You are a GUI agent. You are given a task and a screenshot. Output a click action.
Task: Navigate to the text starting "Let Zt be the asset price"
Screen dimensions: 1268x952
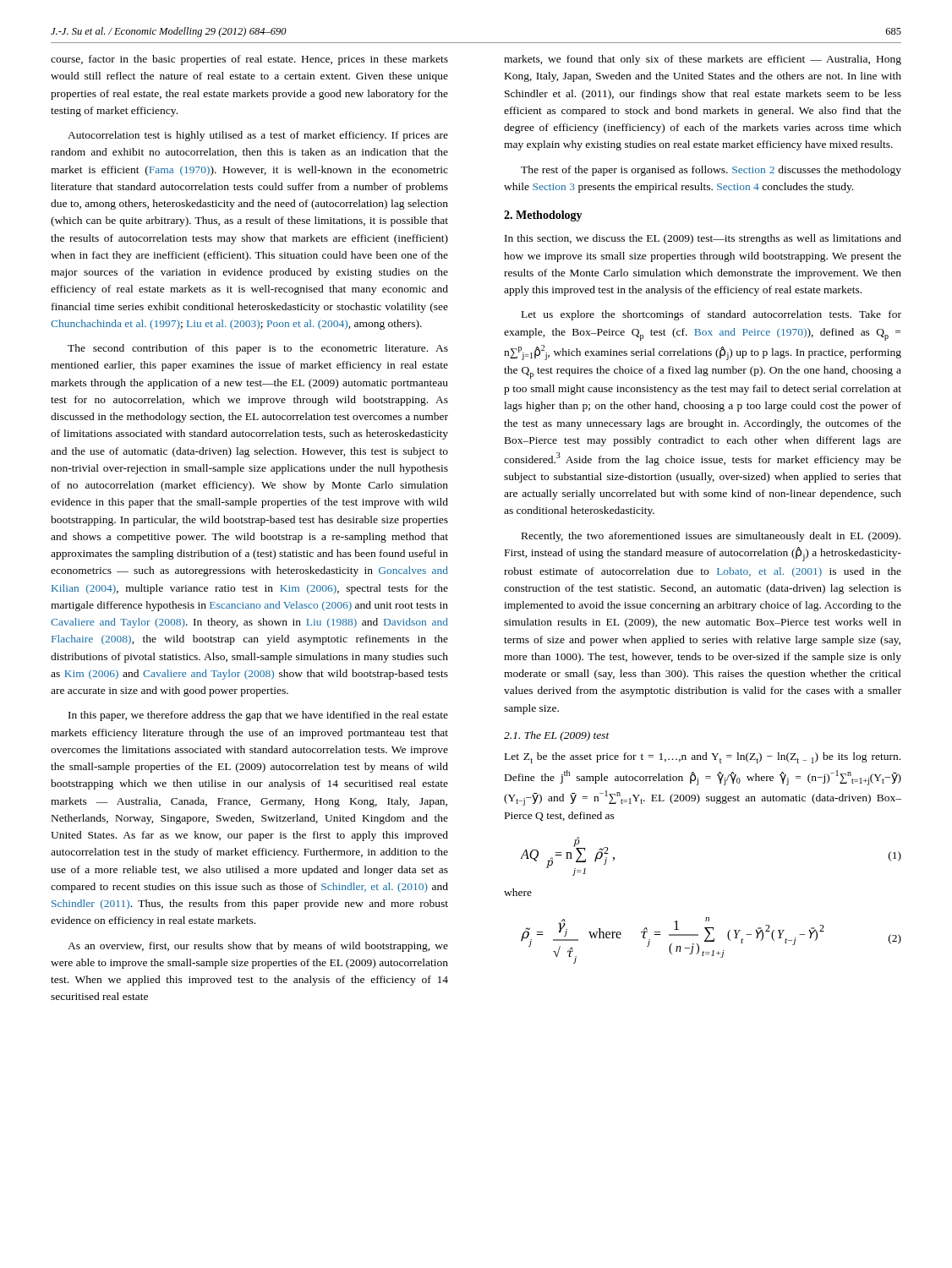click(x=703, y=787)
